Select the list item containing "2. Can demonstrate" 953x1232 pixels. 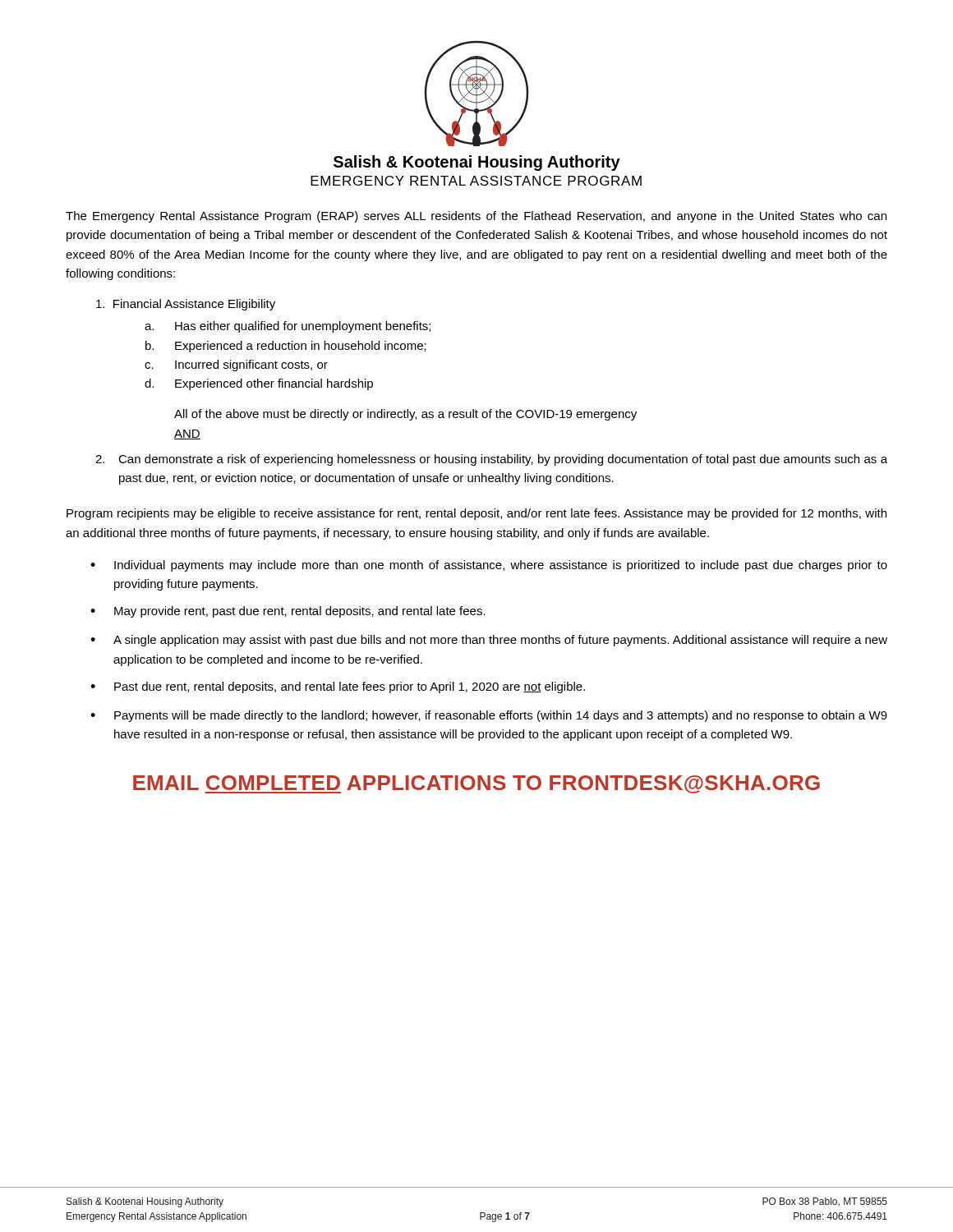[x=491, y=468]
